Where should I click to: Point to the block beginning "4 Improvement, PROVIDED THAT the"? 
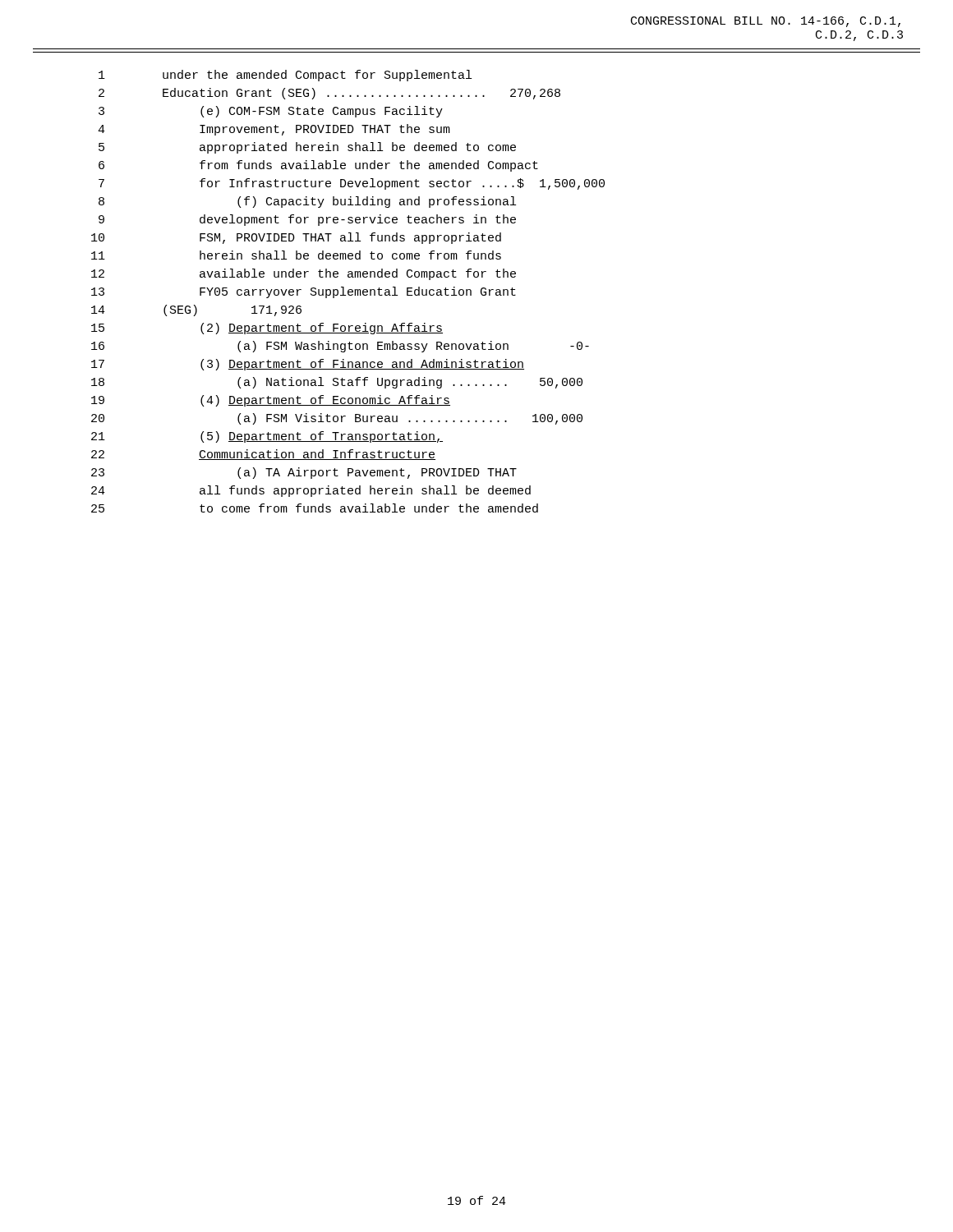(274, 130)
